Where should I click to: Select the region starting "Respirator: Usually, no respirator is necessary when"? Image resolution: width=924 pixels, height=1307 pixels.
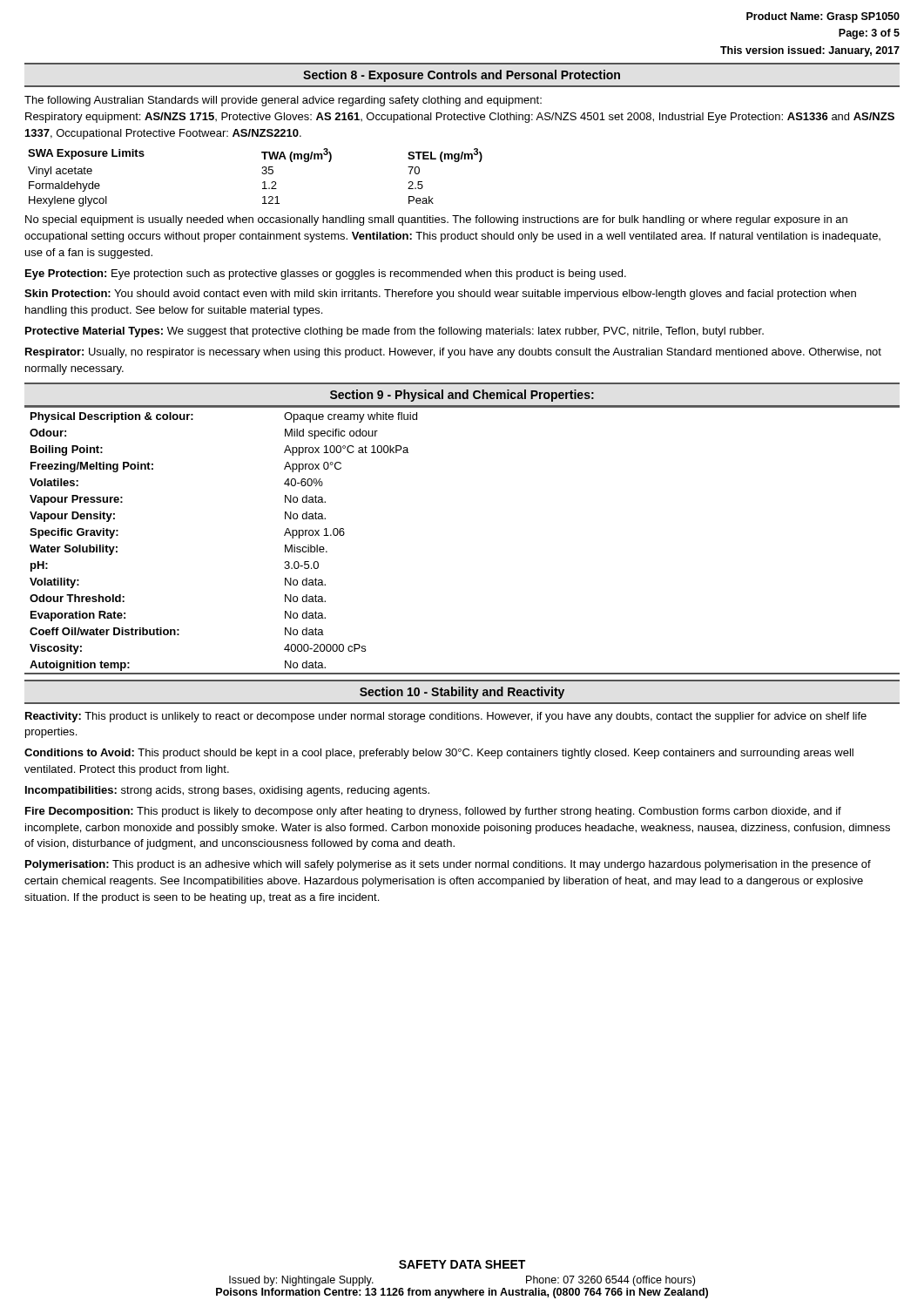[453, 360]
